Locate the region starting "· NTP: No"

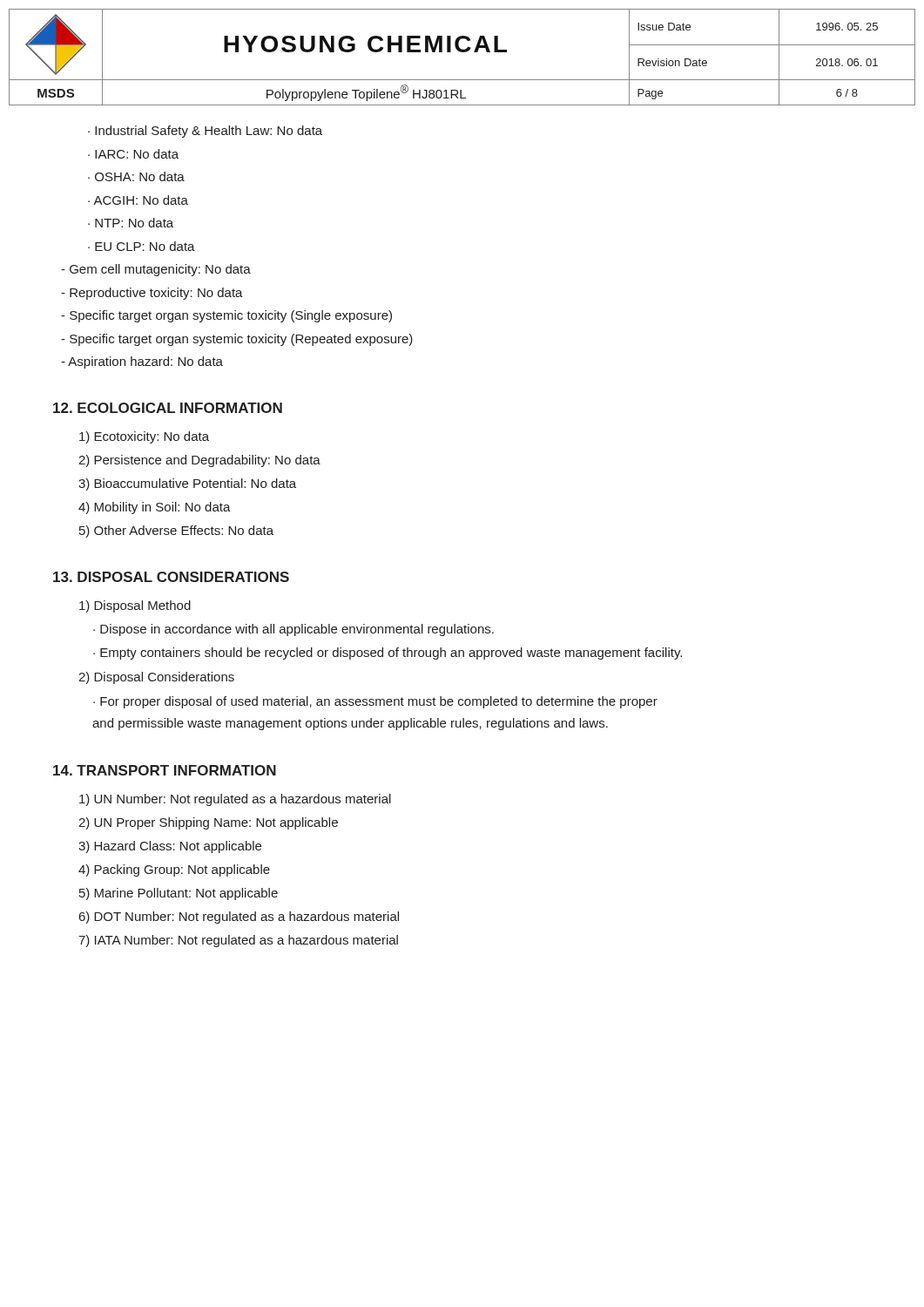click(130, 223)
